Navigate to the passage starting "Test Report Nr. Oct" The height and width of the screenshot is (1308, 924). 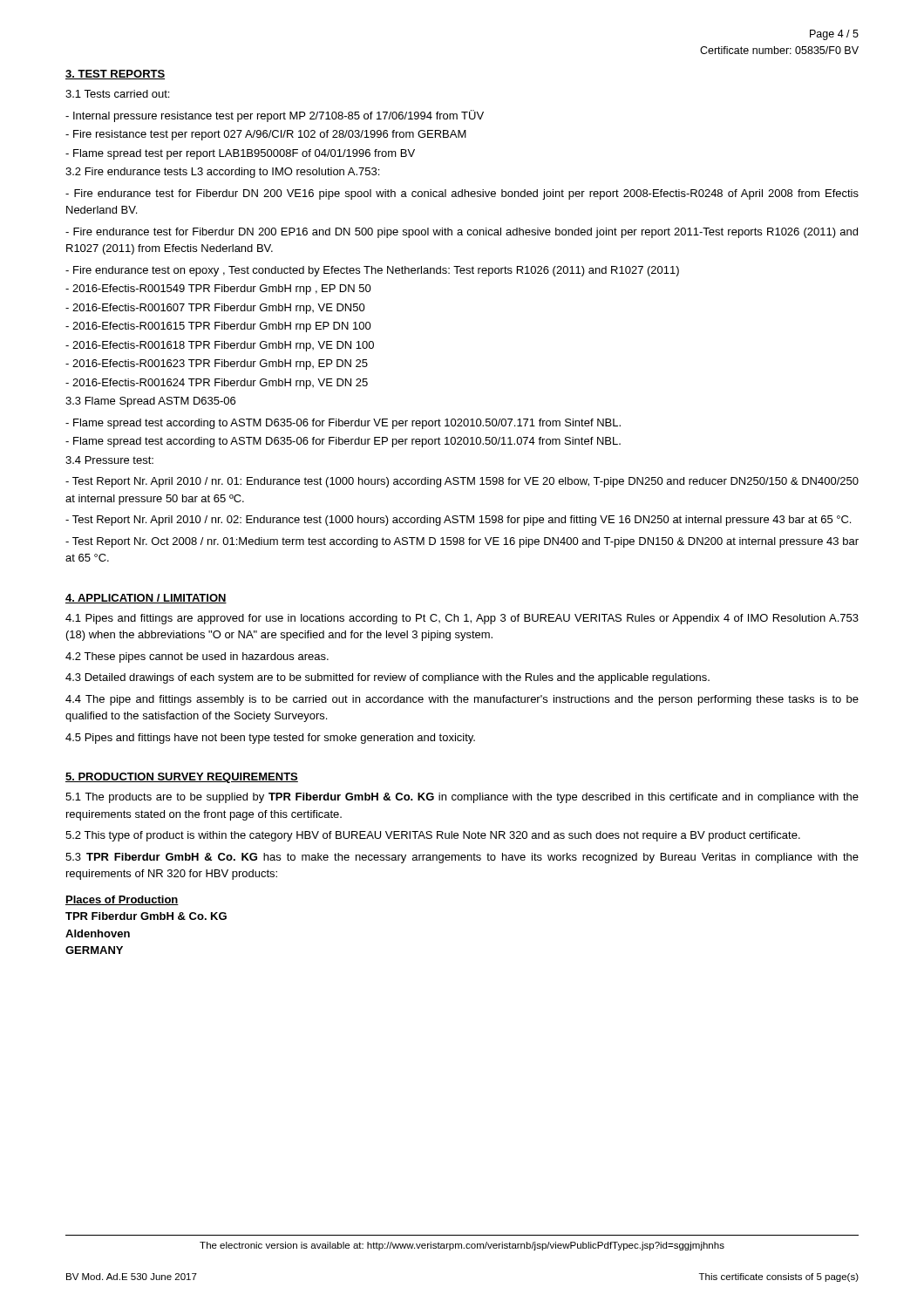tap(462, 549)
